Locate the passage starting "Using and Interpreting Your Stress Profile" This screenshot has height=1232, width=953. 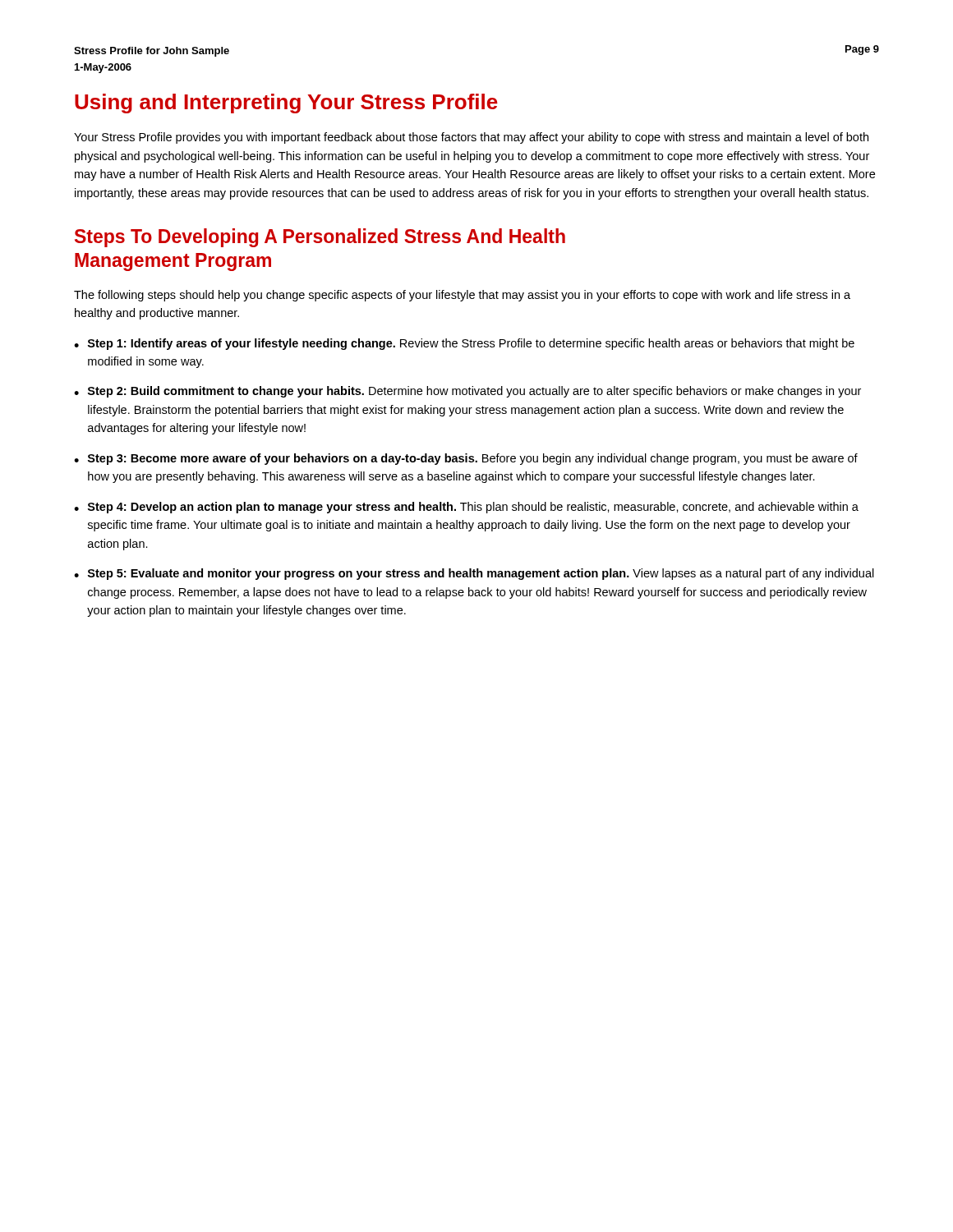coord(476,102)
